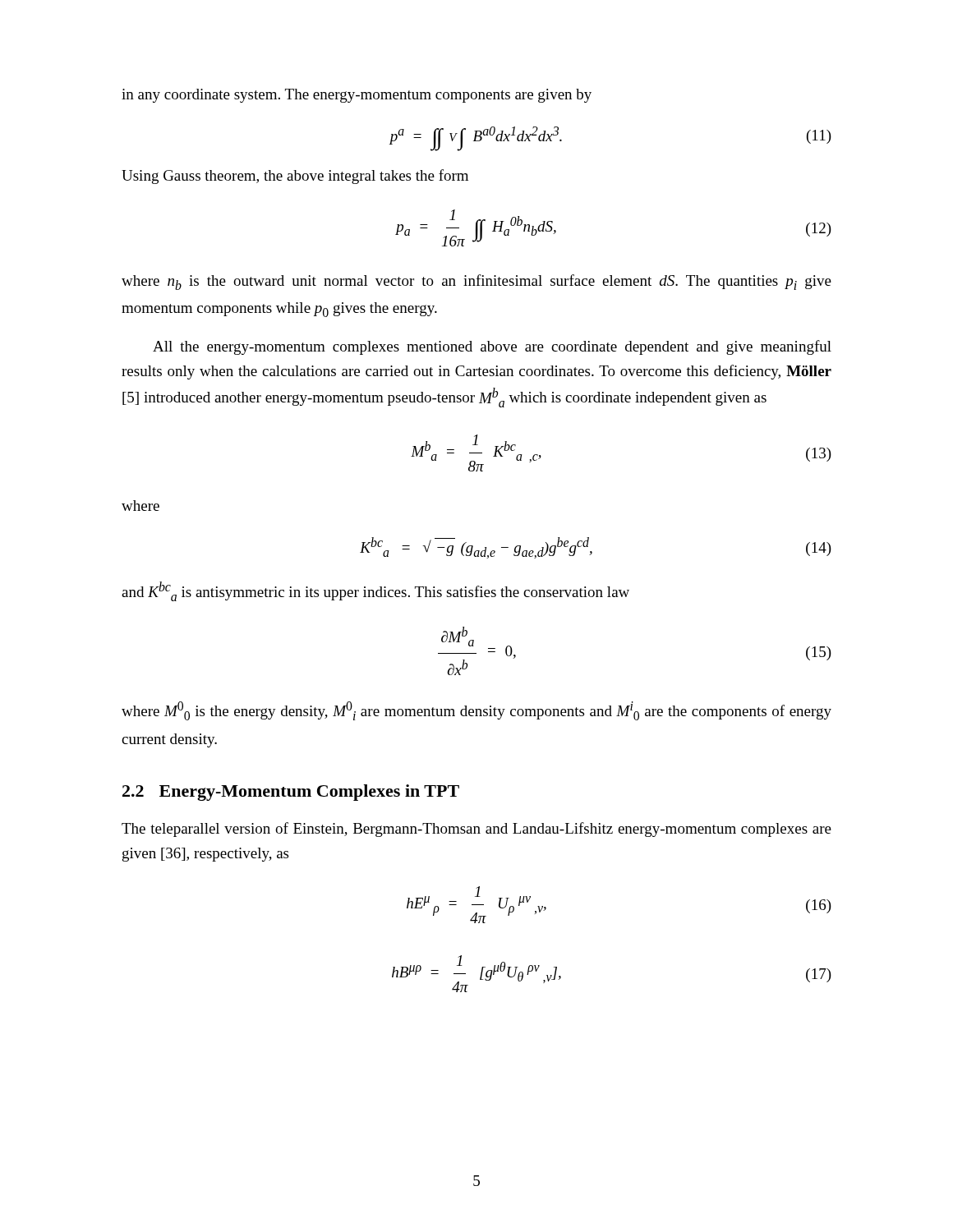The height and width of the screenshot is (1232, 953).
Task: Find the text block that reads "Using Gauss theorem,"
Action: point(476,176)
